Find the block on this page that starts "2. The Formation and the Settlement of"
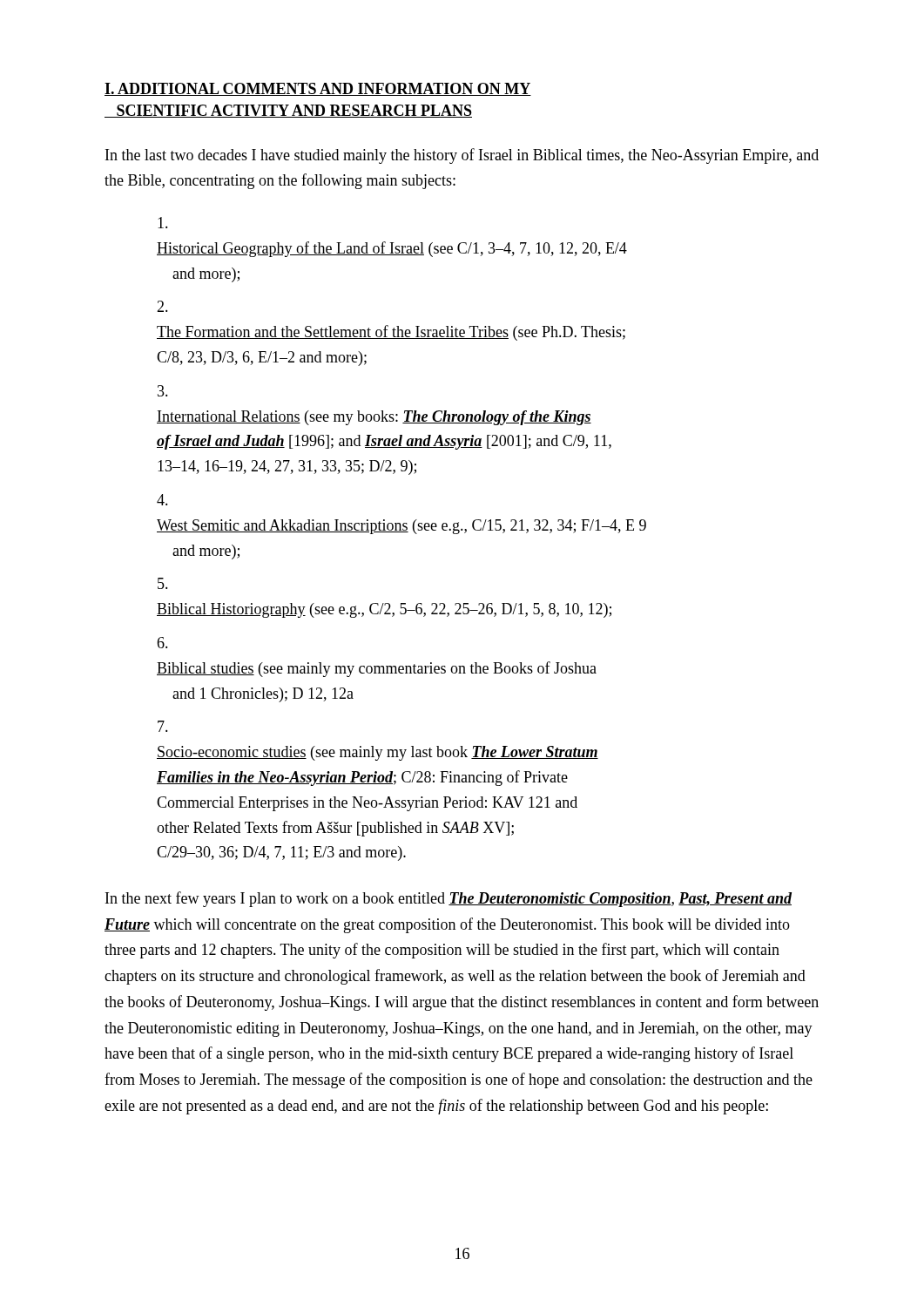The image size is (924, 1307). pyautogui.click(x=475, y=333)
